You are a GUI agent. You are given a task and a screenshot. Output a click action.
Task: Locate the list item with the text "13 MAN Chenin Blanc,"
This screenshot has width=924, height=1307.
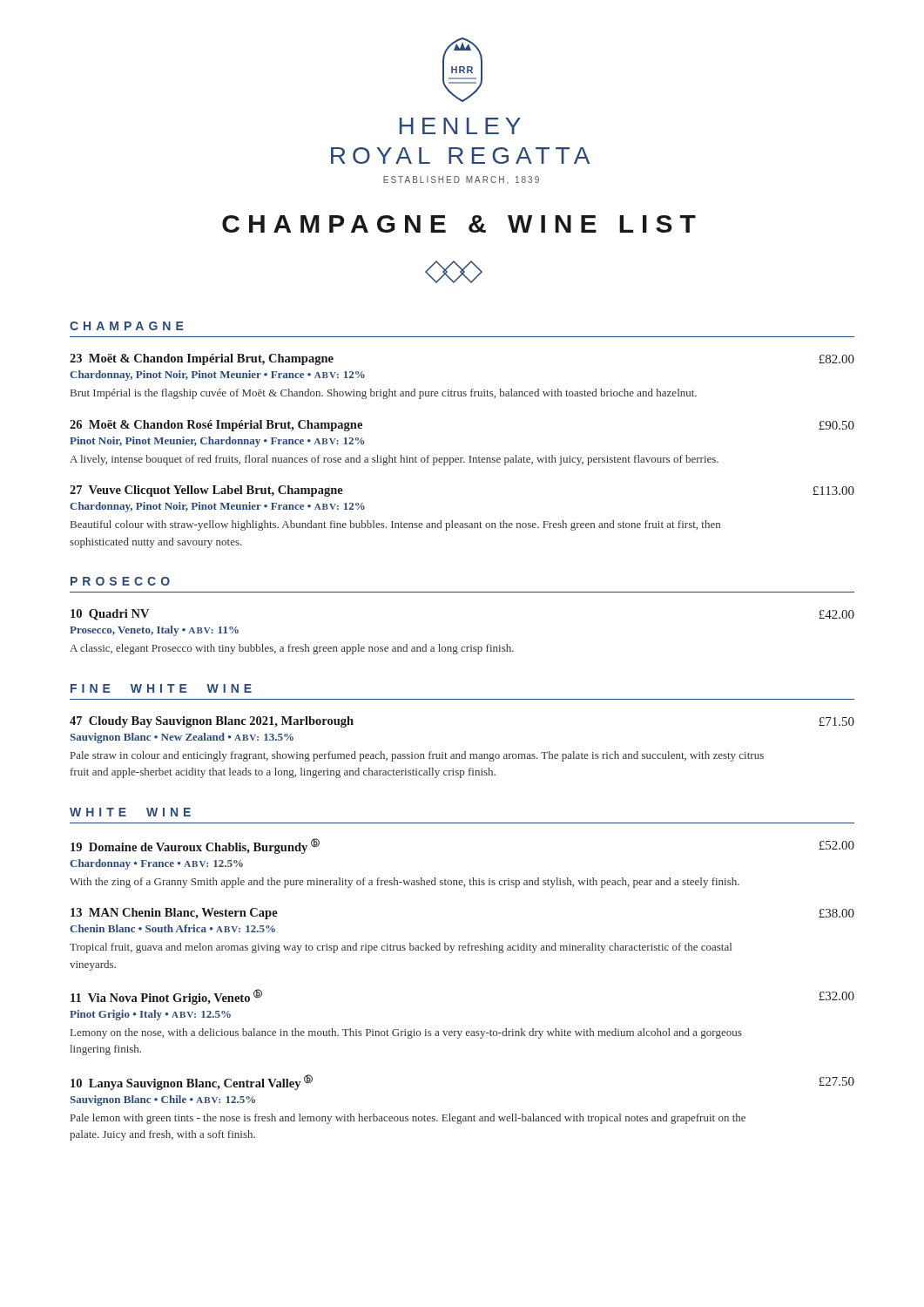click(462, 939)
